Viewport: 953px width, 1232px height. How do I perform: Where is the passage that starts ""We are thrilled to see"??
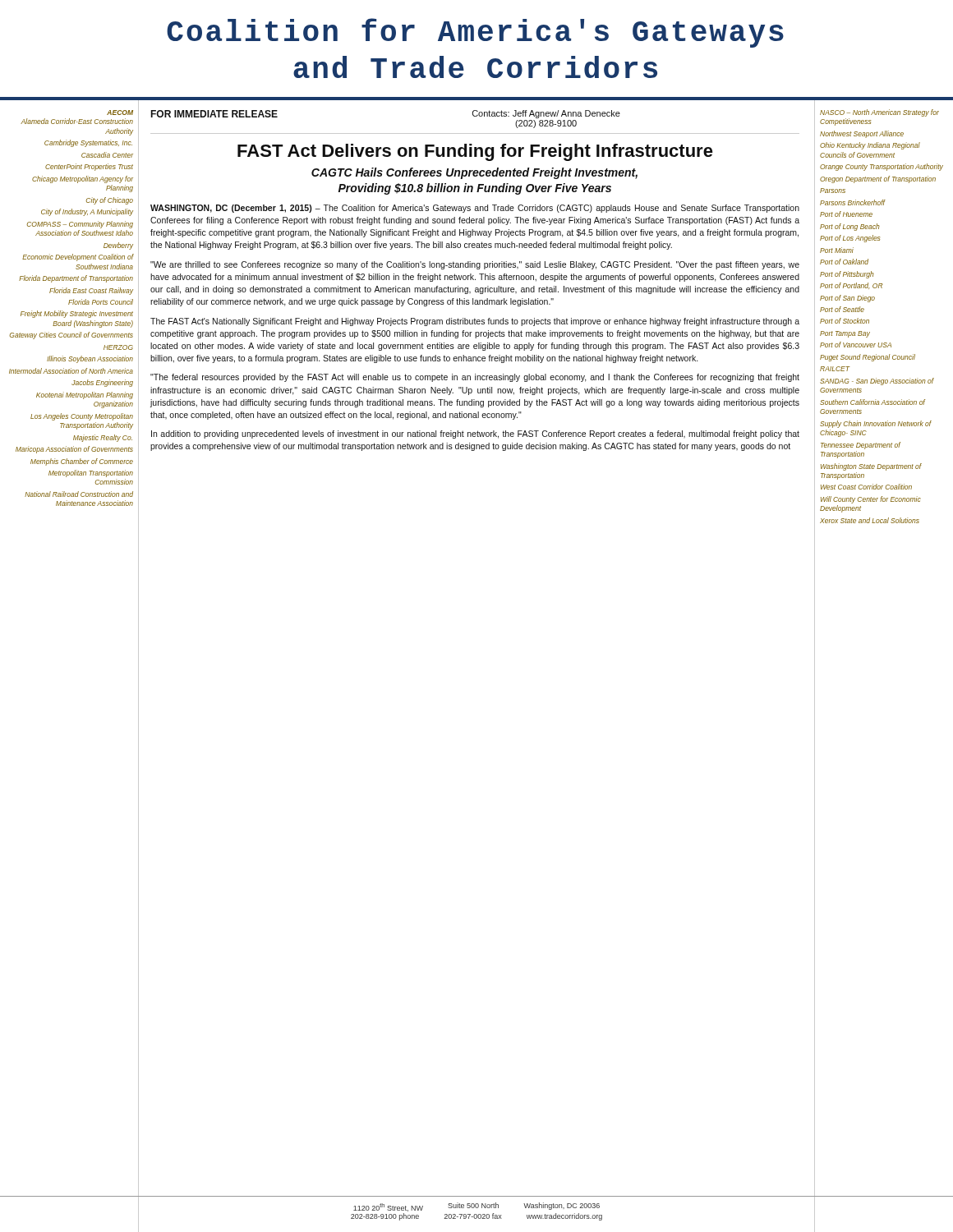[475, 283]
